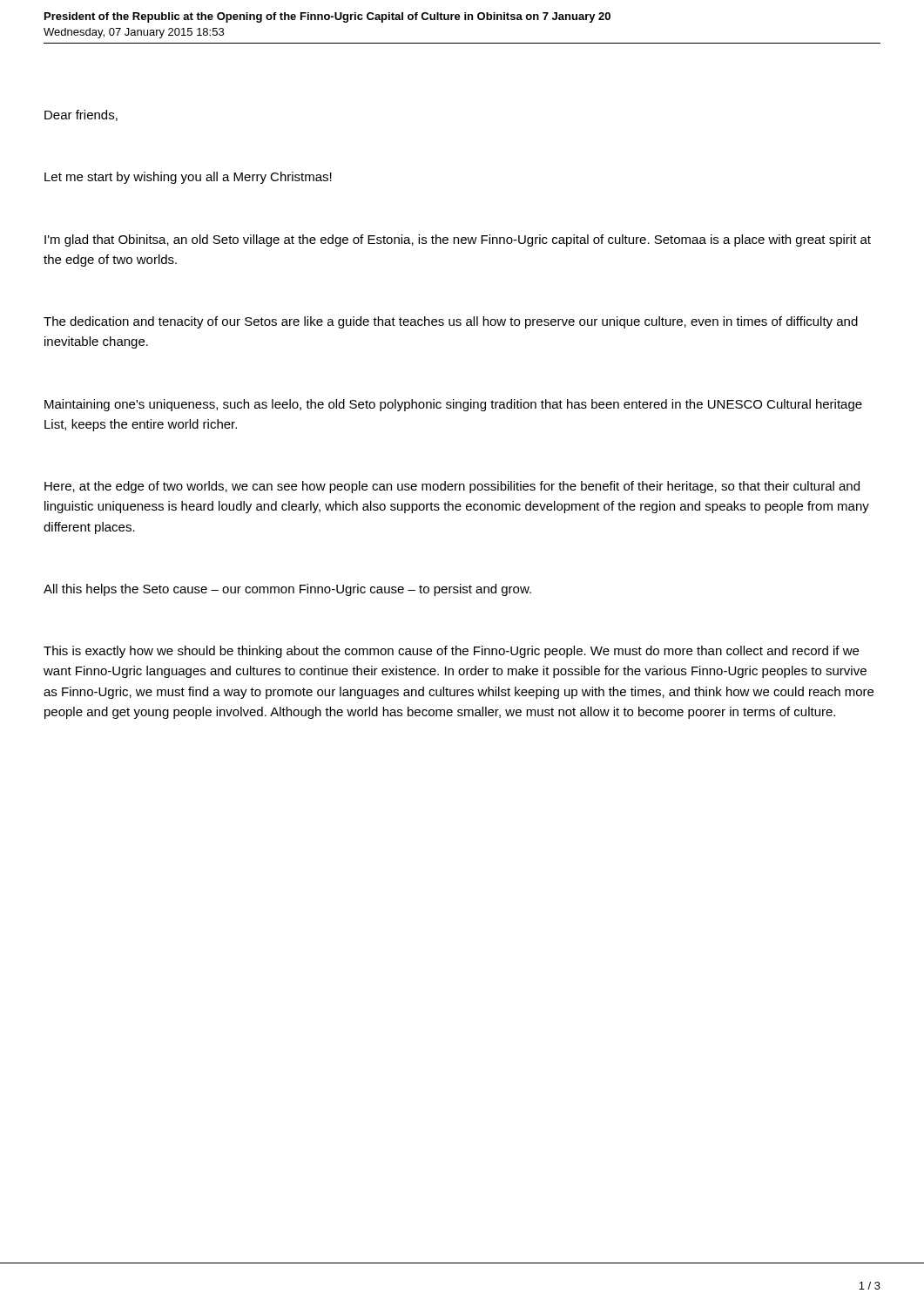
Task: Select the element starting "Here, at the edge of two"
Action: click(456, 506)
